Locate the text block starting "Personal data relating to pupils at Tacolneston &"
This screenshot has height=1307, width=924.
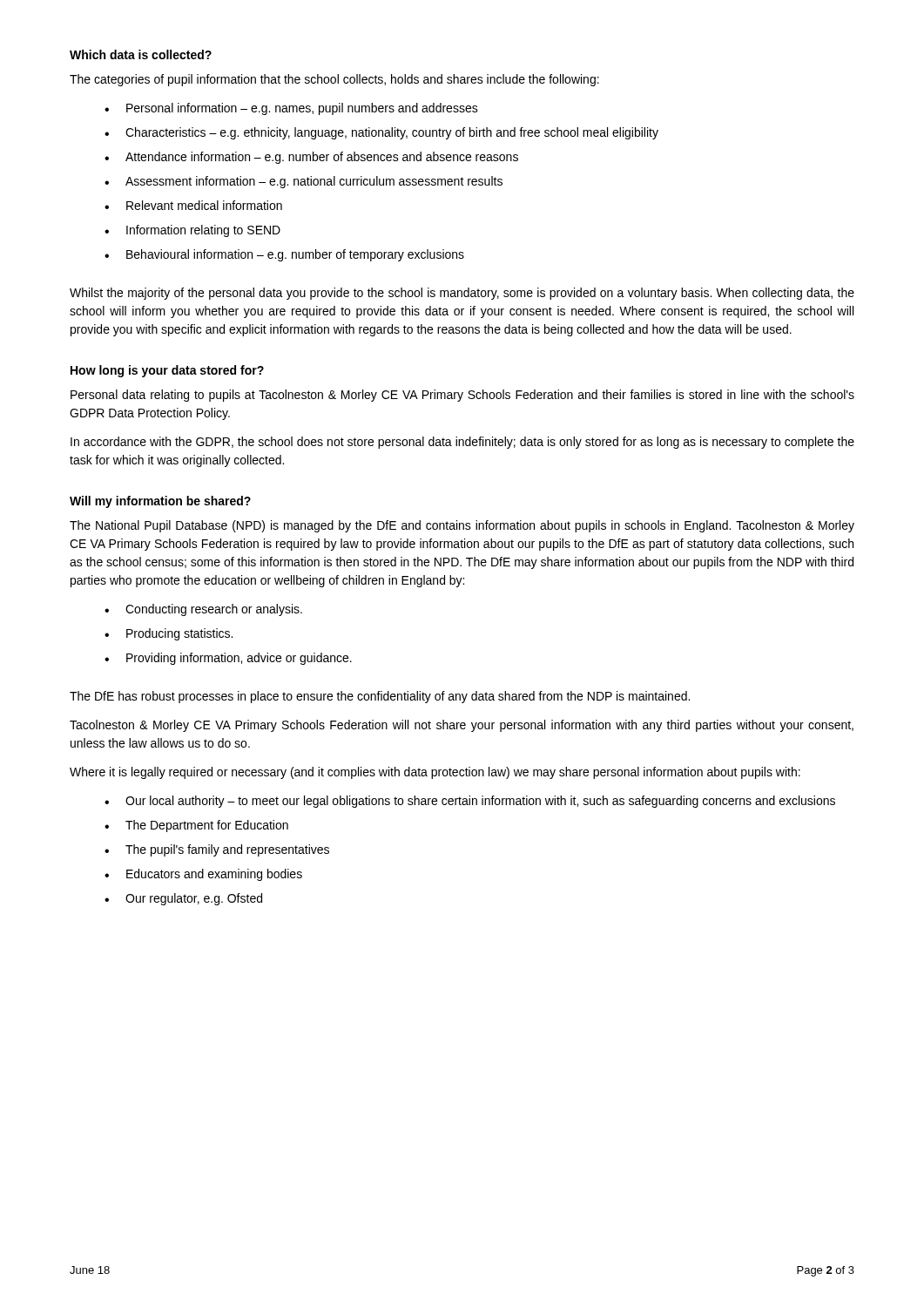click(462, 404)
